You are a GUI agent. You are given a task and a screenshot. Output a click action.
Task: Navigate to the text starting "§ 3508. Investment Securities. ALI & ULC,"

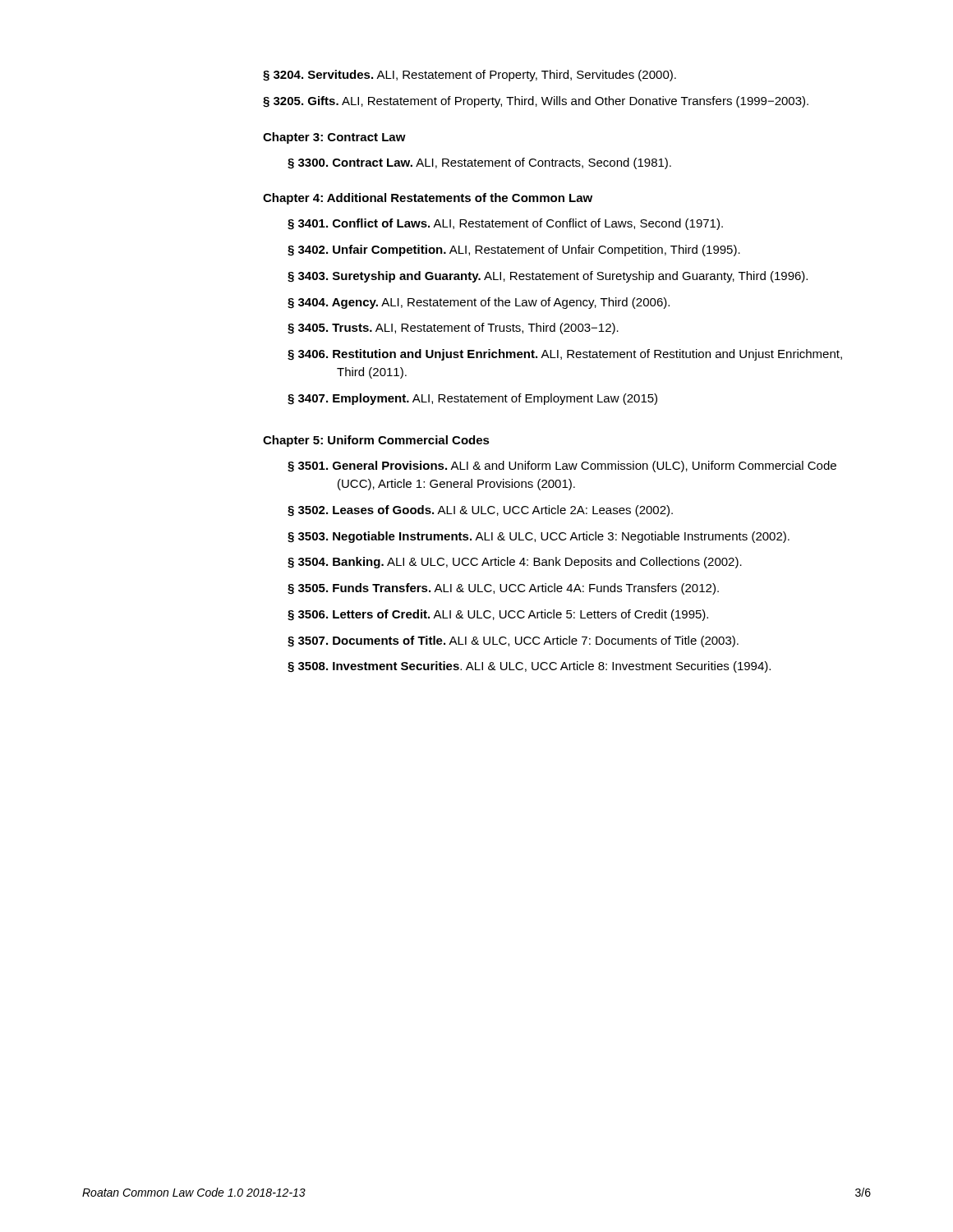tap(530, 666)
